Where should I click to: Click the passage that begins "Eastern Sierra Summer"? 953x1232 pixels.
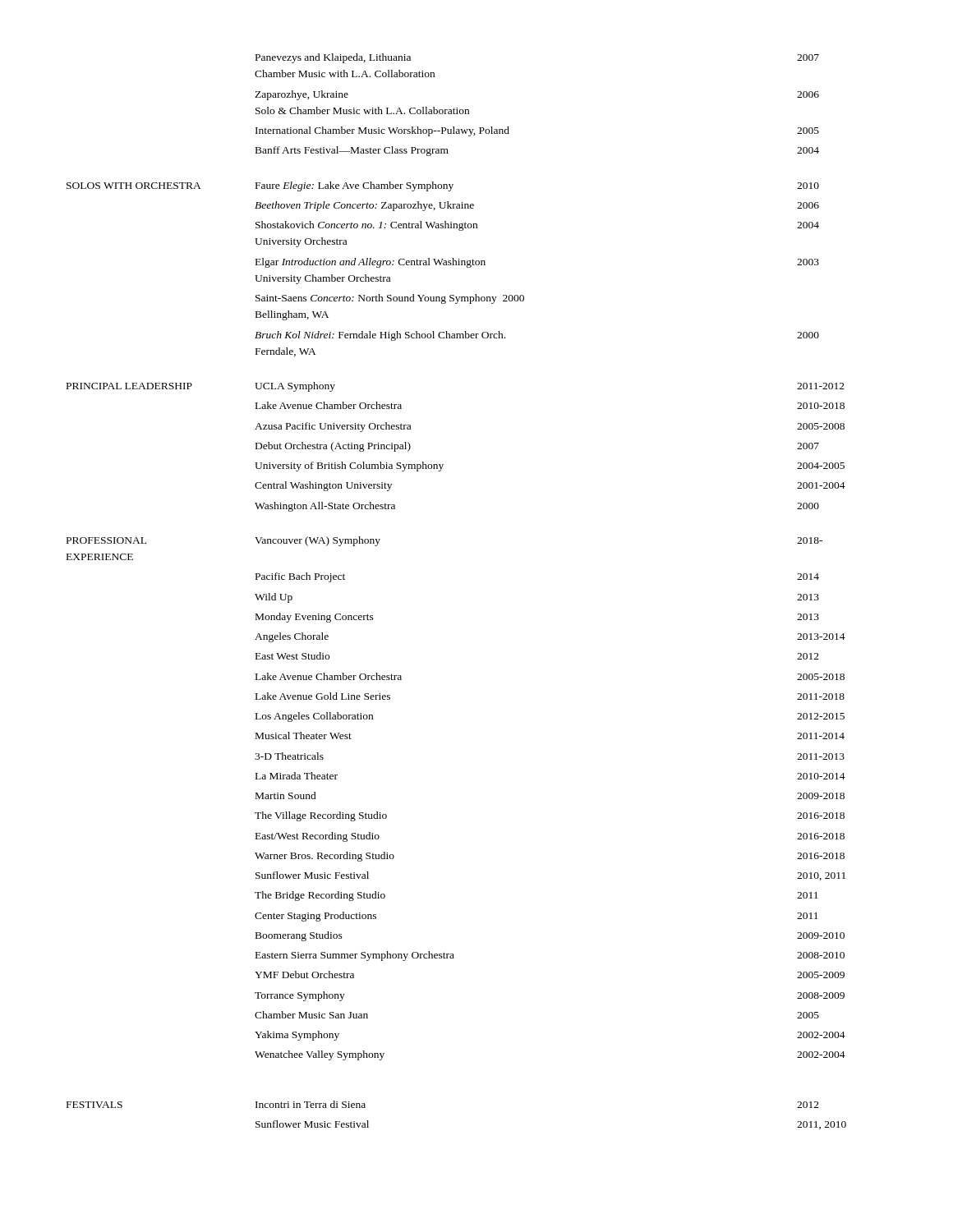(353, 956)
